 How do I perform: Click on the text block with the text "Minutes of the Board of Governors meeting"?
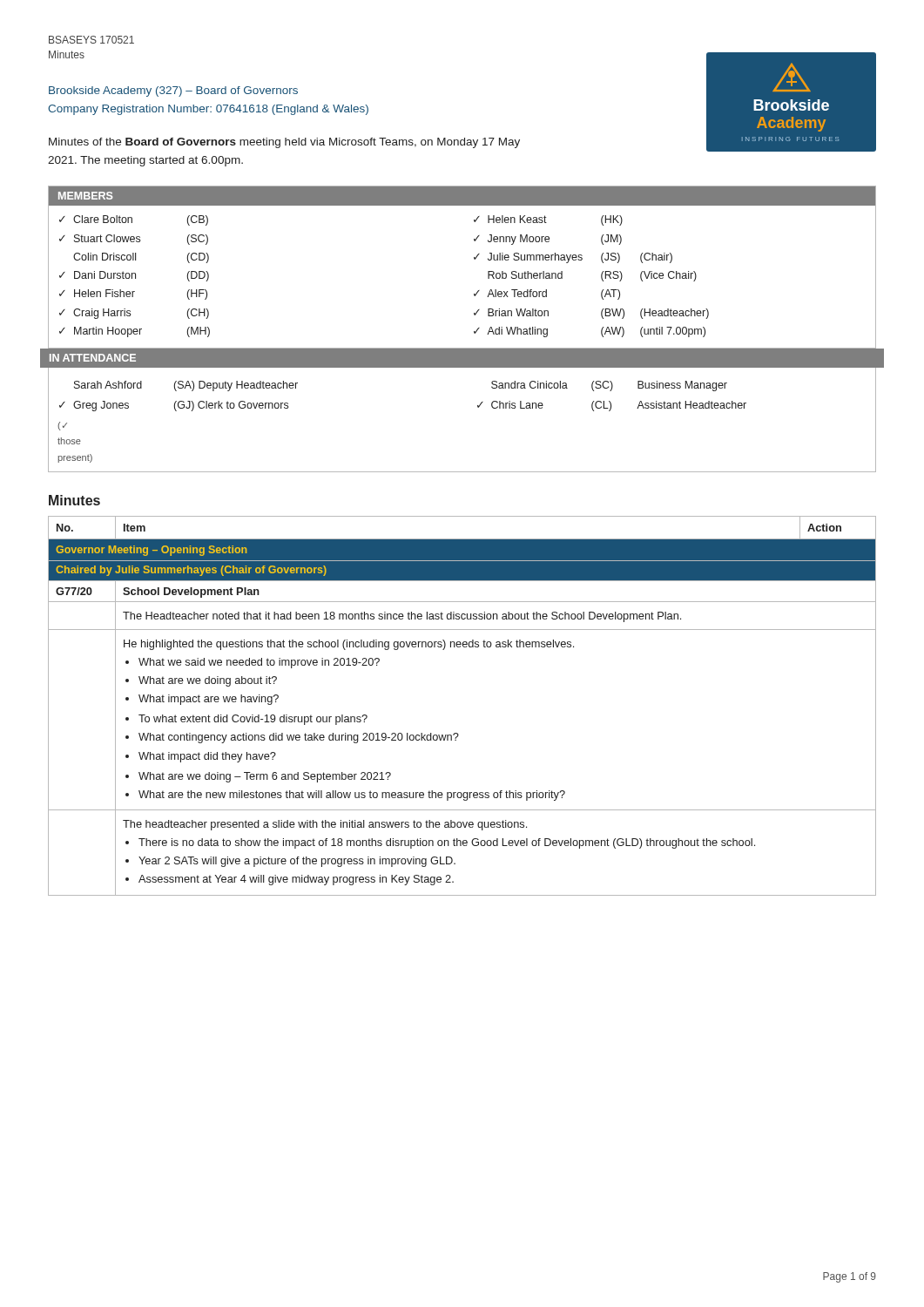(284, 151)
